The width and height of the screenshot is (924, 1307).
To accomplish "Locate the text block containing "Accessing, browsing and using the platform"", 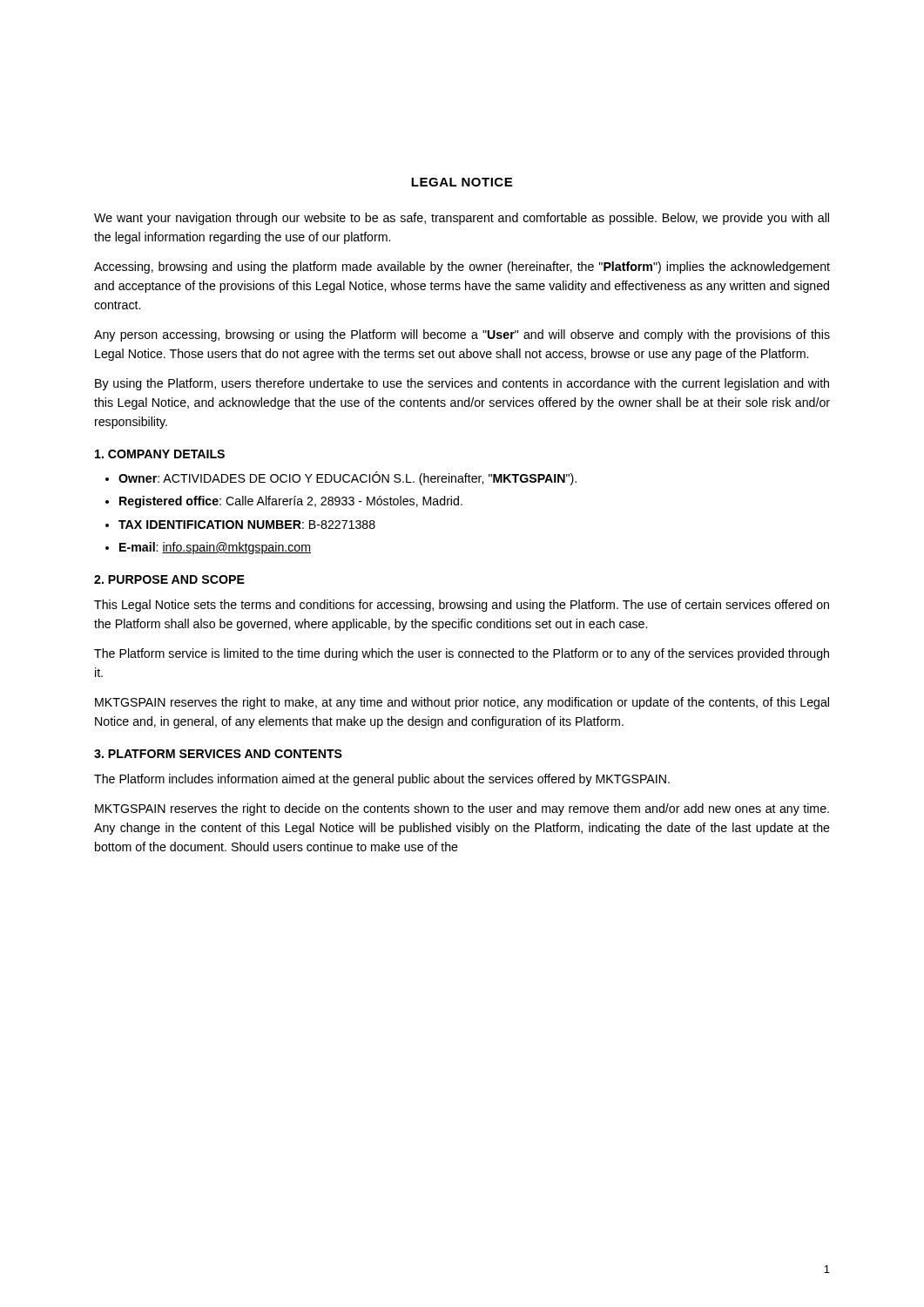I will pyautogui.click(x=462, y=286).
